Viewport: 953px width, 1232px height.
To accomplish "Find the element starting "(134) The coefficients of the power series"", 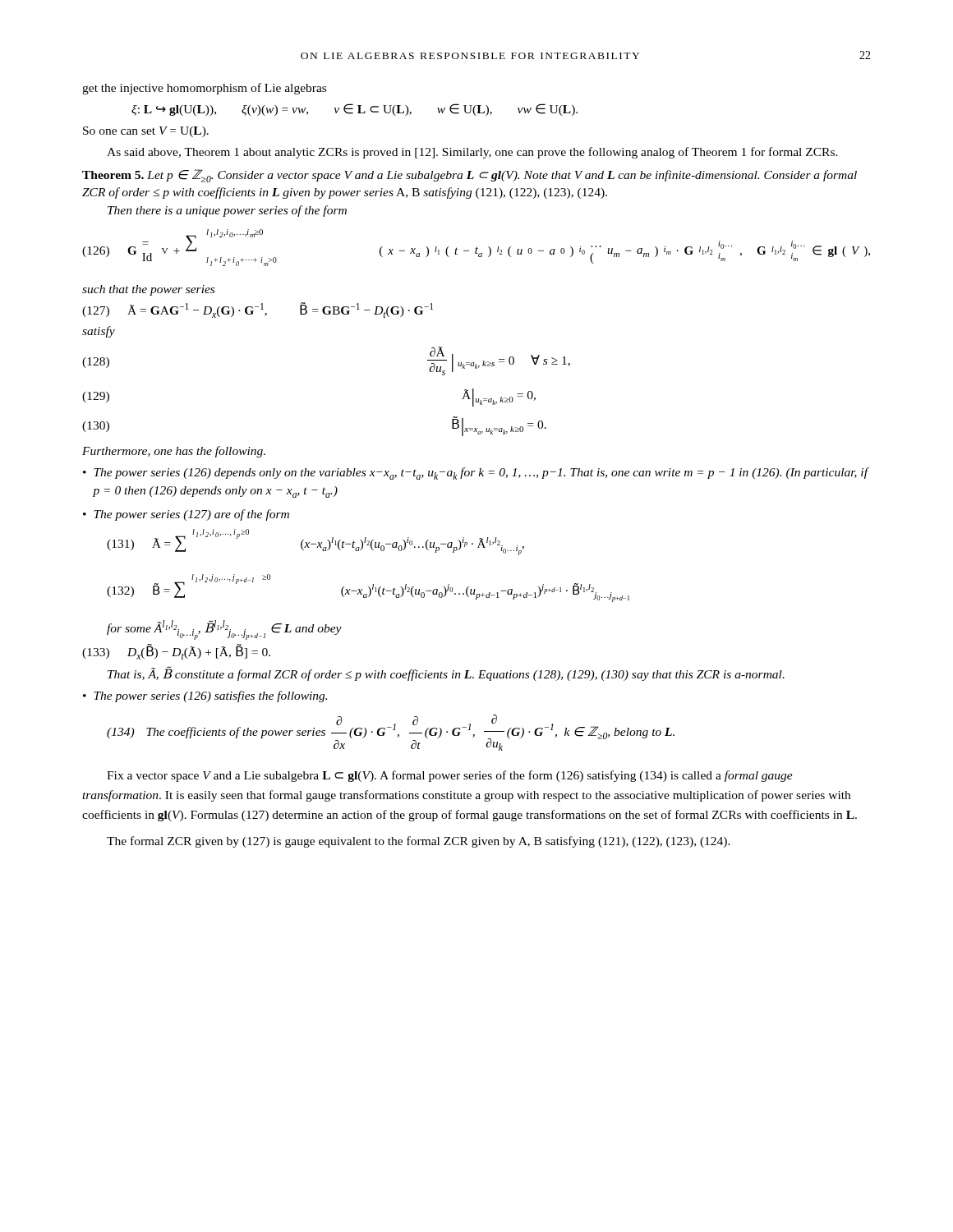I will pyautogui.click(x=391, y=733).
